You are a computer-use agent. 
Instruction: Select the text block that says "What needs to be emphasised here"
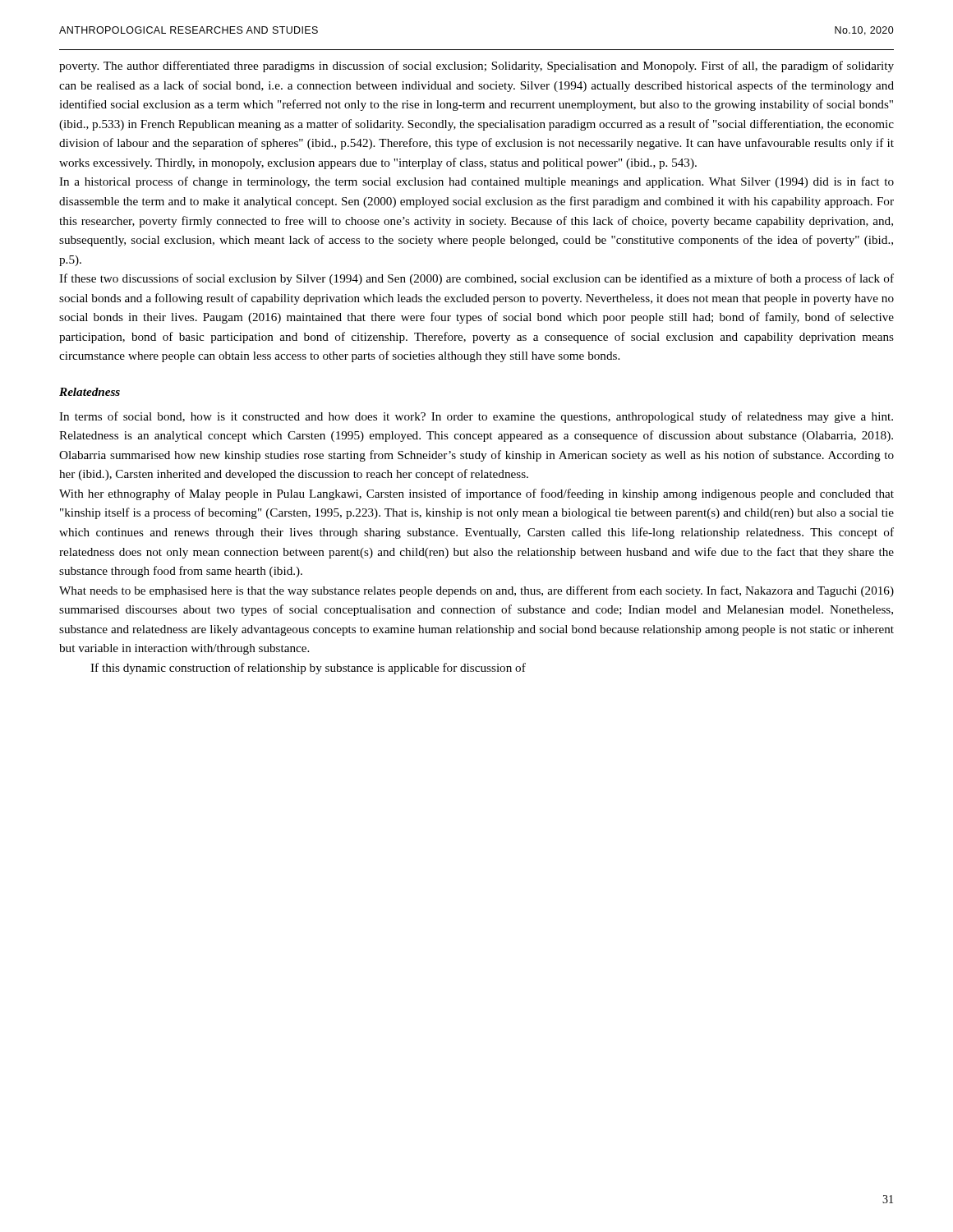point(476,619)
